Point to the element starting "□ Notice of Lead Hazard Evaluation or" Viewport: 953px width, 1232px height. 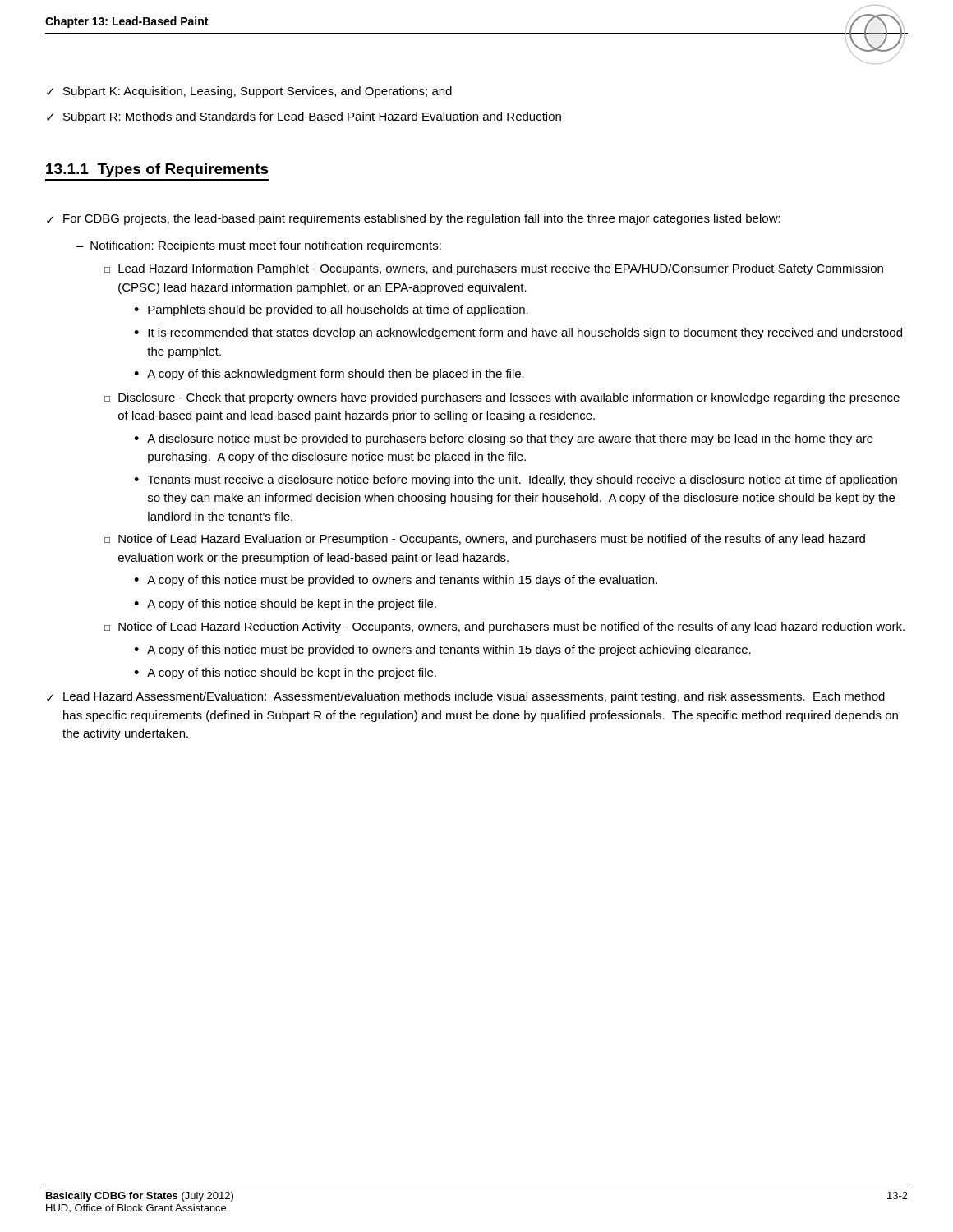[506, 548]
